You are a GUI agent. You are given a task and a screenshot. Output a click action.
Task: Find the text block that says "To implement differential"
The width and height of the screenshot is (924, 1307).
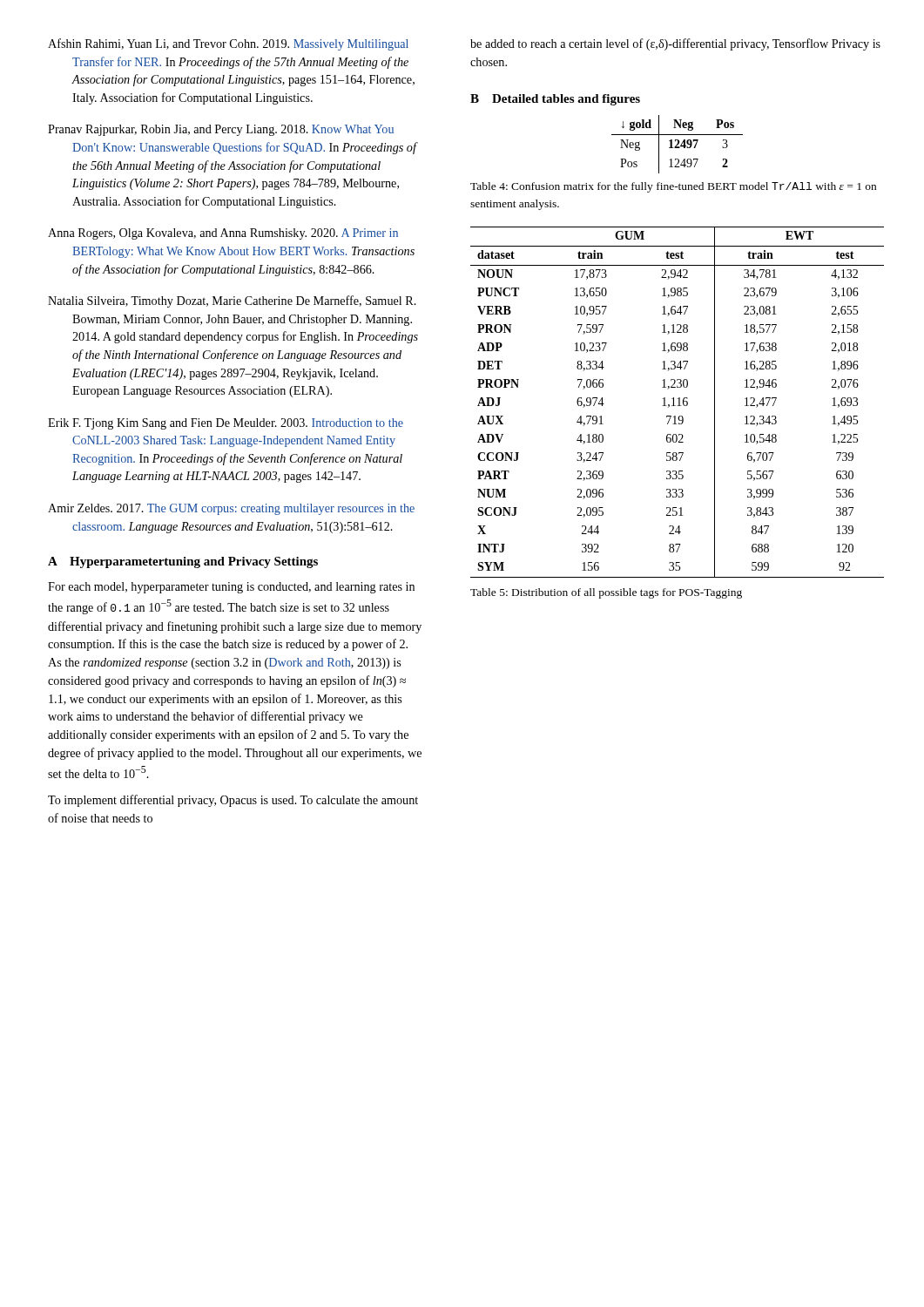233,809
